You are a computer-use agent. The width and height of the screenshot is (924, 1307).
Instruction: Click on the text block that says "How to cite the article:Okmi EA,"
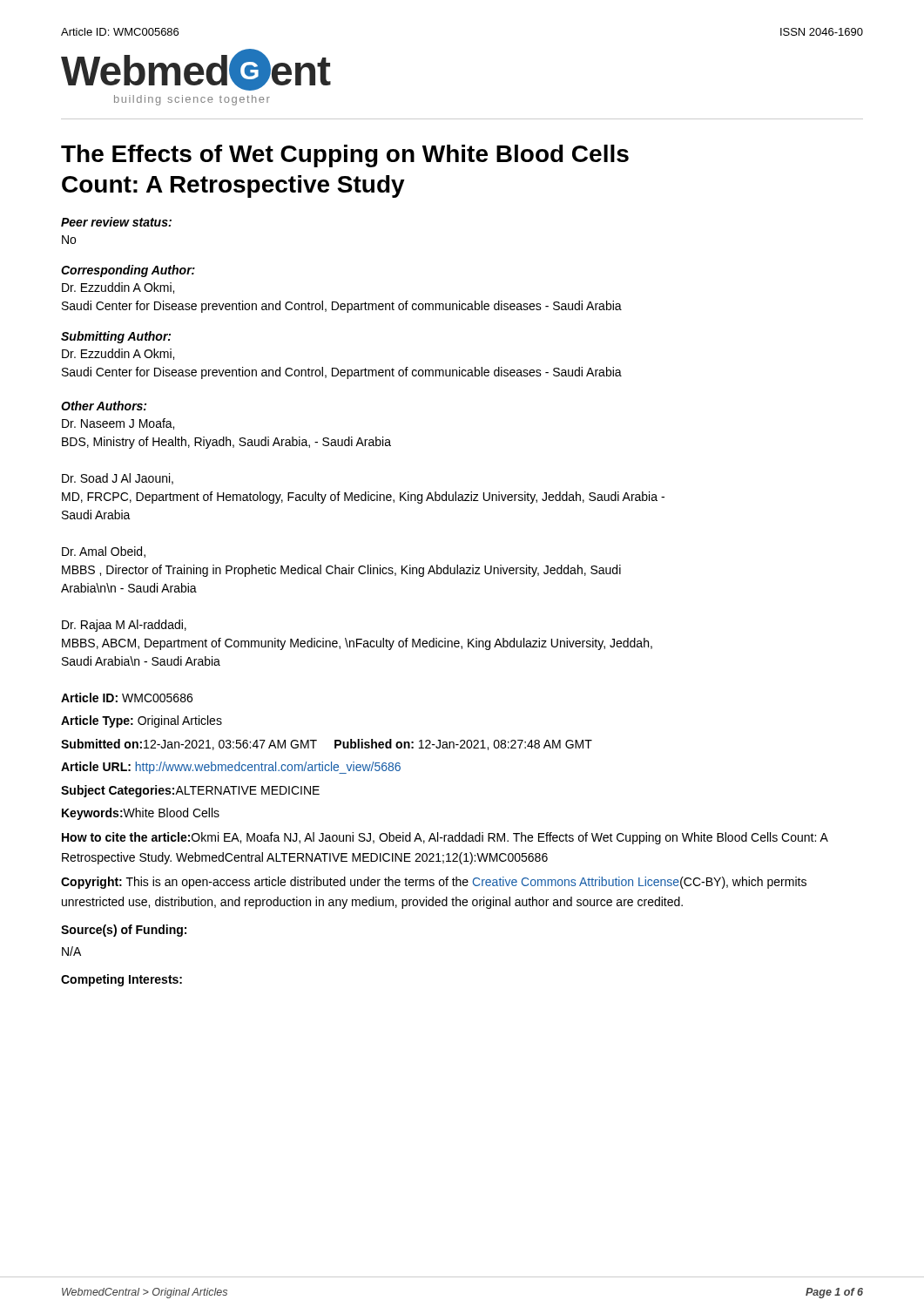[444, 847]
